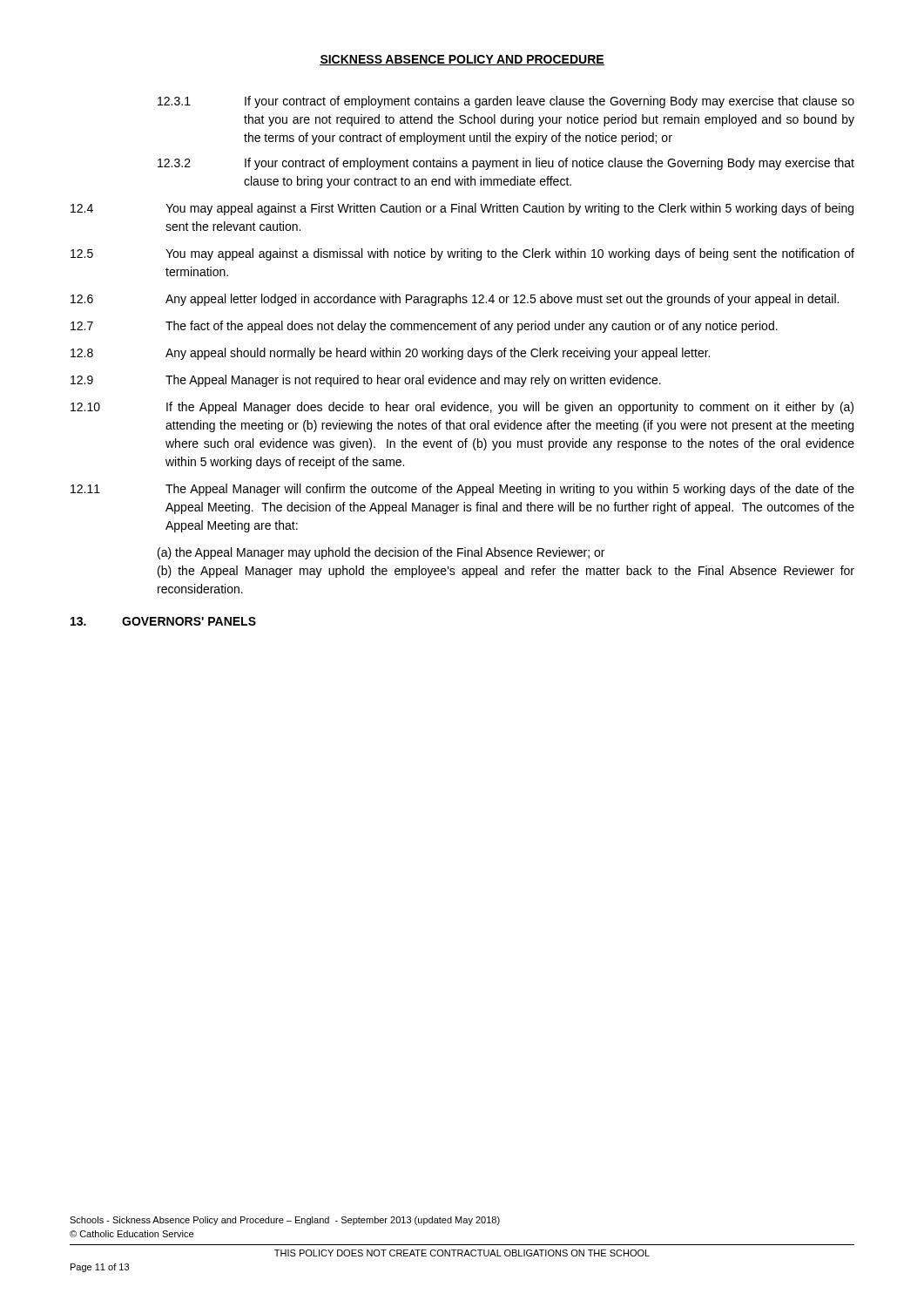Viewport: 924px width, 1307px height.
Task: Locate the section header that reads "13. GOVERNORS' PANELS"
Action: coord(163,621)
